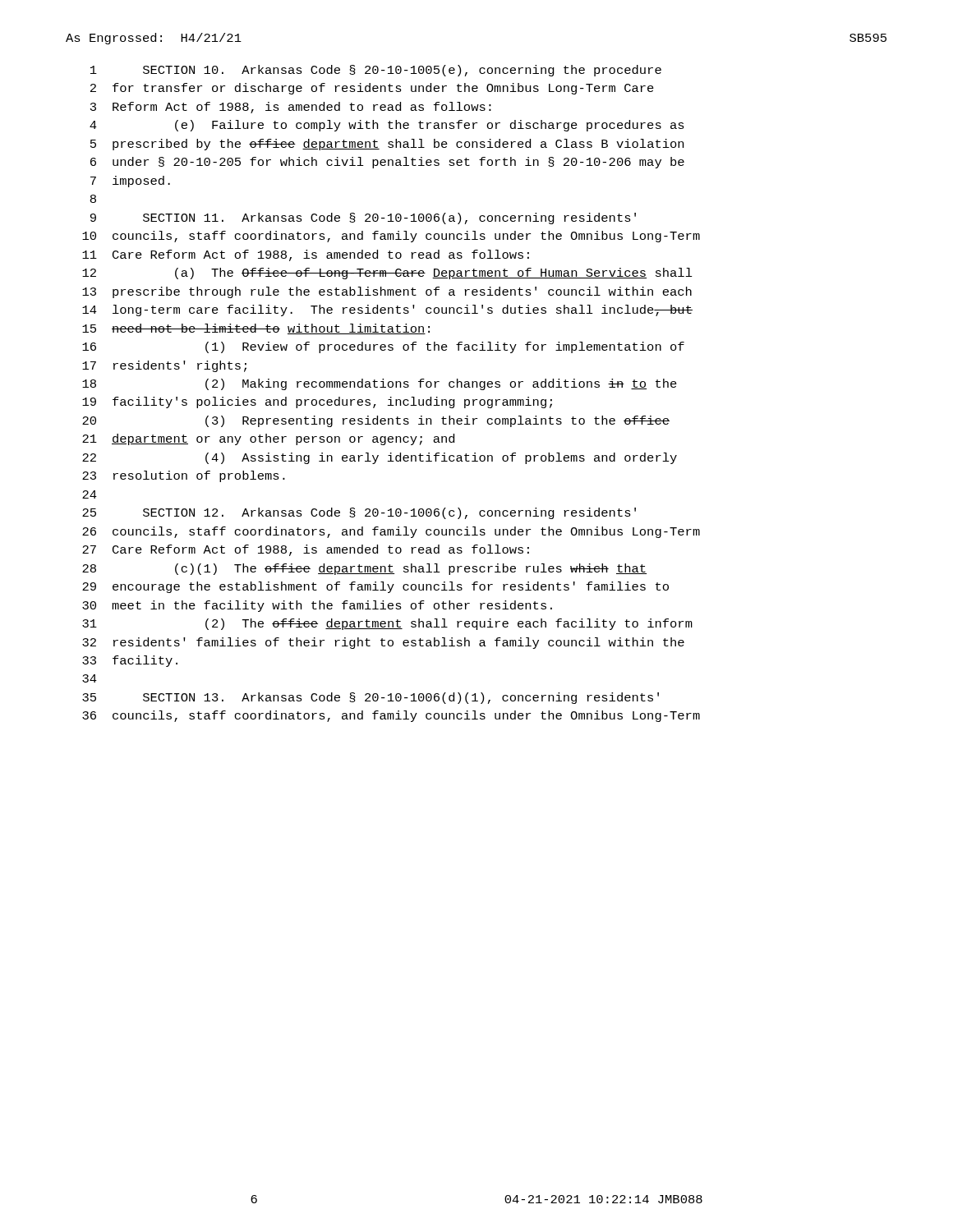
Task: Find the list item that reads "20 (3) Representing"
Action: tap(476, 421)
